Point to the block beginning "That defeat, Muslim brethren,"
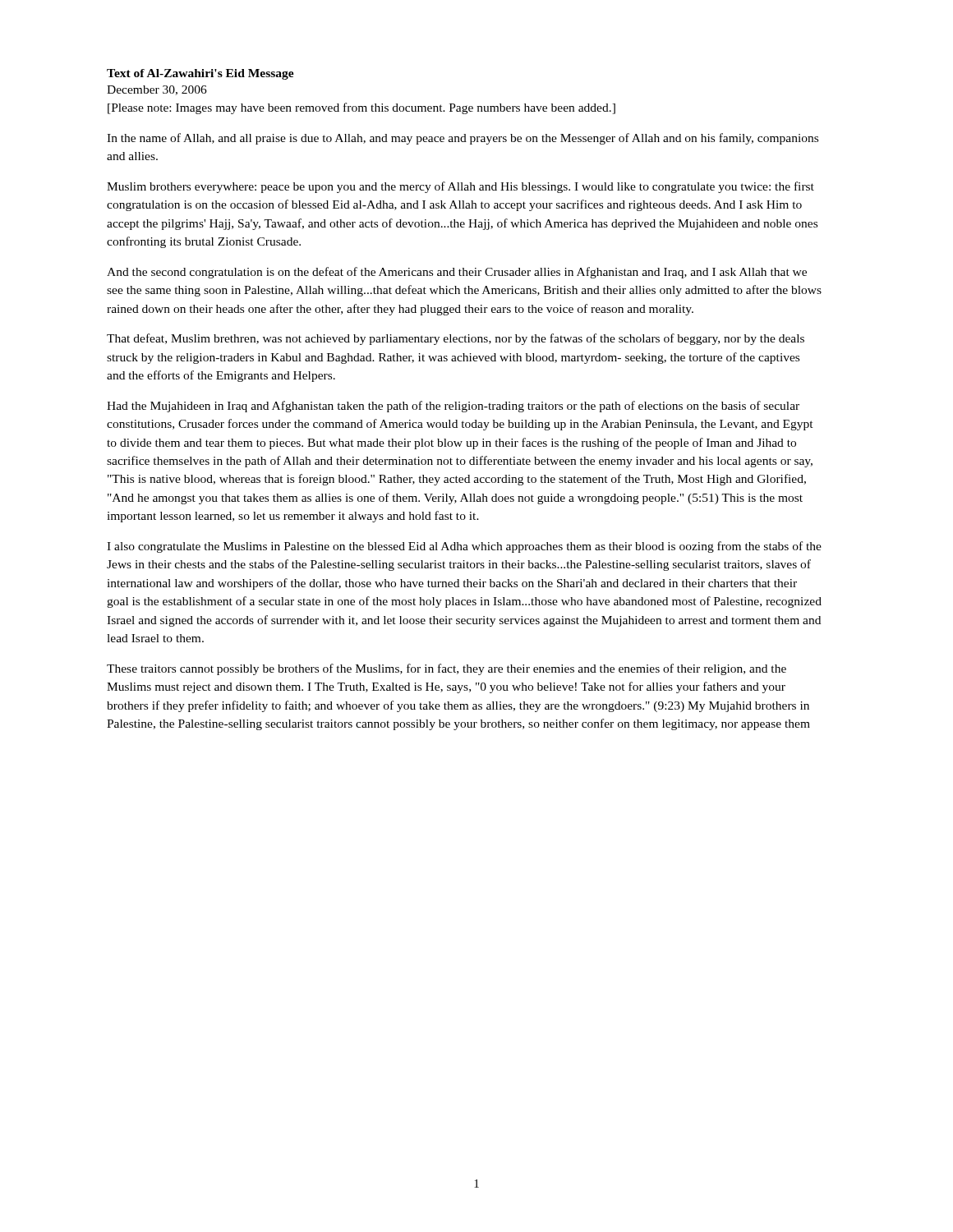The height and width of the screenshot is (1232, 953). (456, 357)
